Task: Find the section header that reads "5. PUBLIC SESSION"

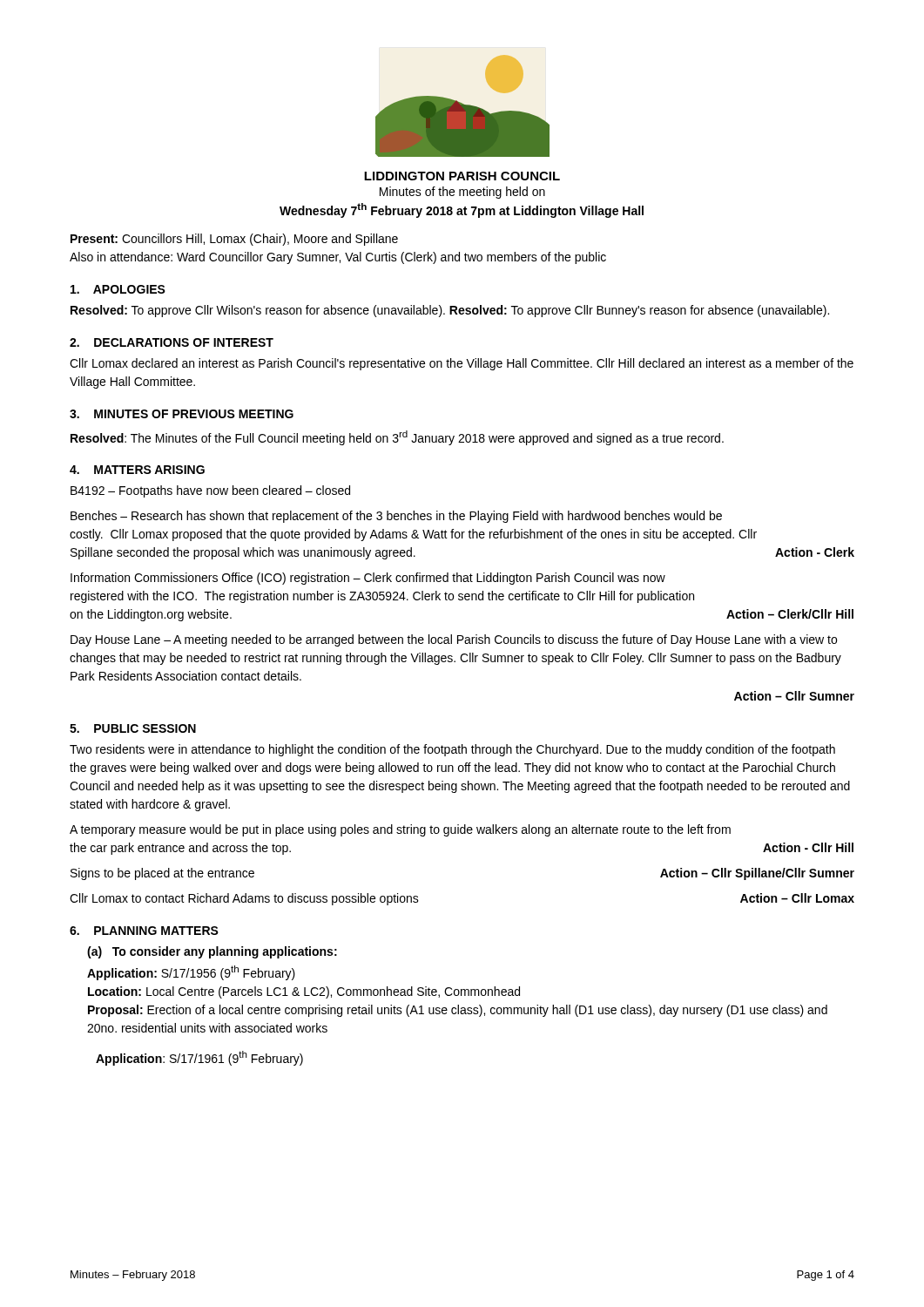Action: click(x=133, y=729)
